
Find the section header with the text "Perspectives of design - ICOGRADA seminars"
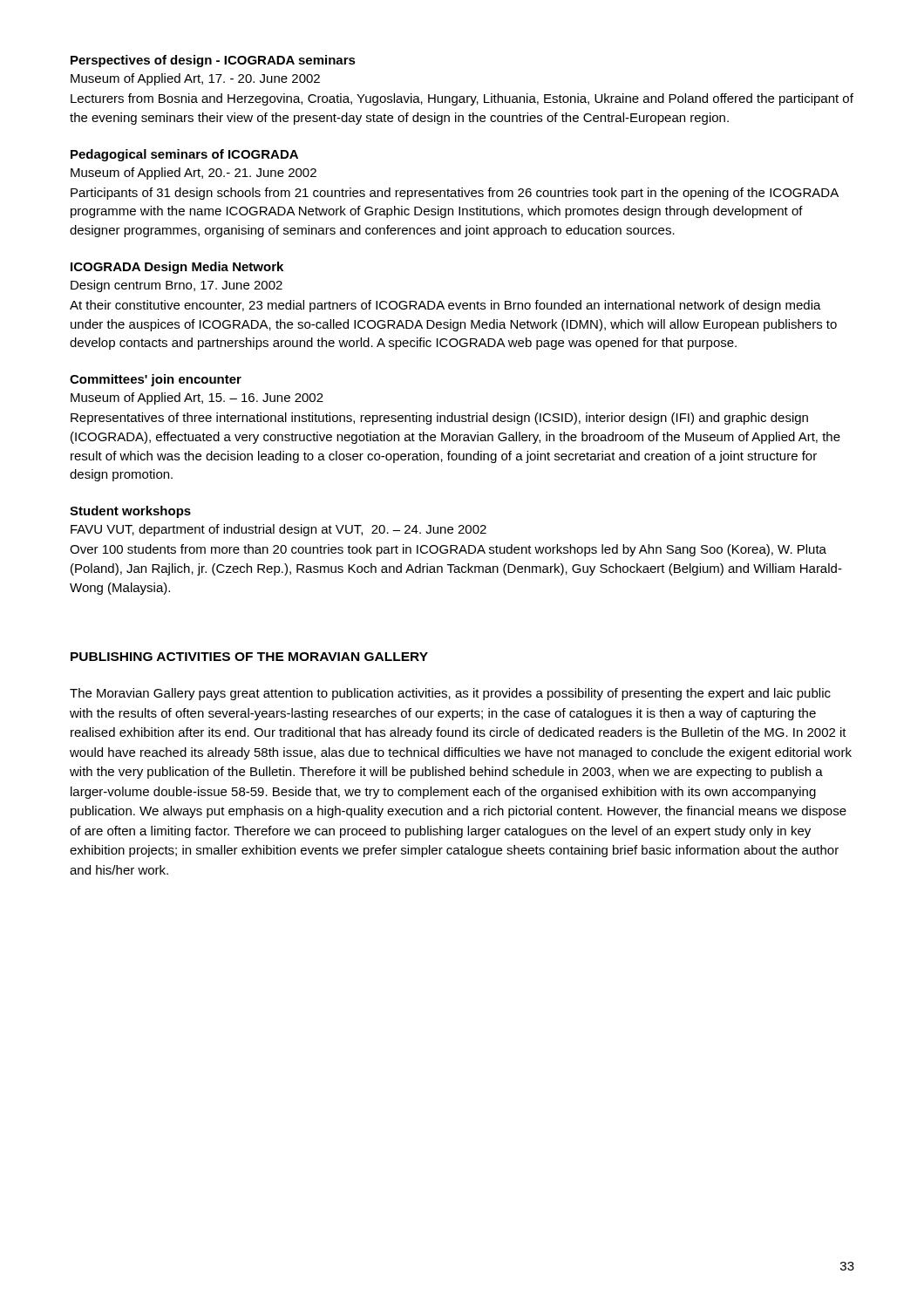pyautogui.click(x=213, y=60)
